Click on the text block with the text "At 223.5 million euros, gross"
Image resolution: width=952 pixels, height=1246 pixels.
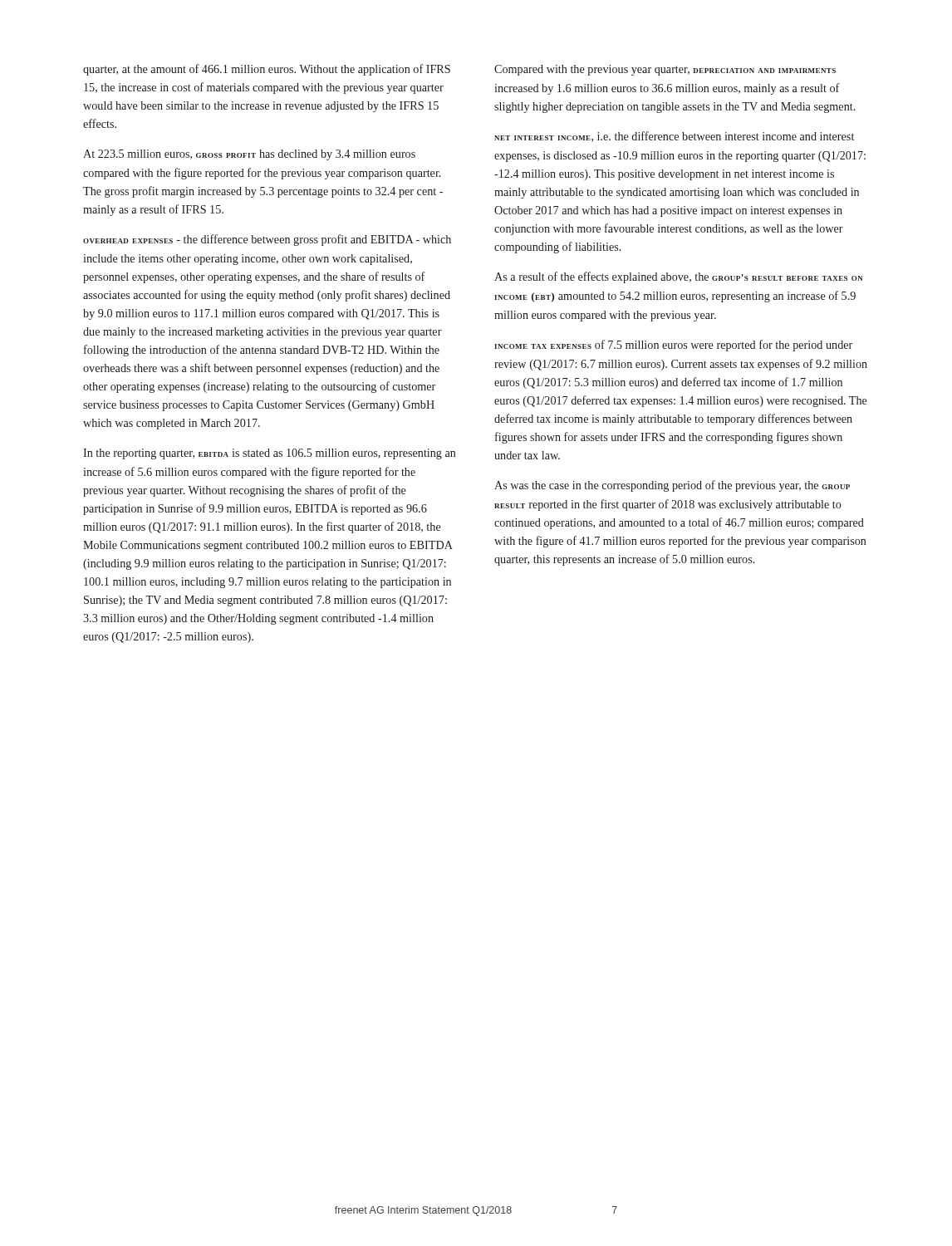(x=270, y=181)
